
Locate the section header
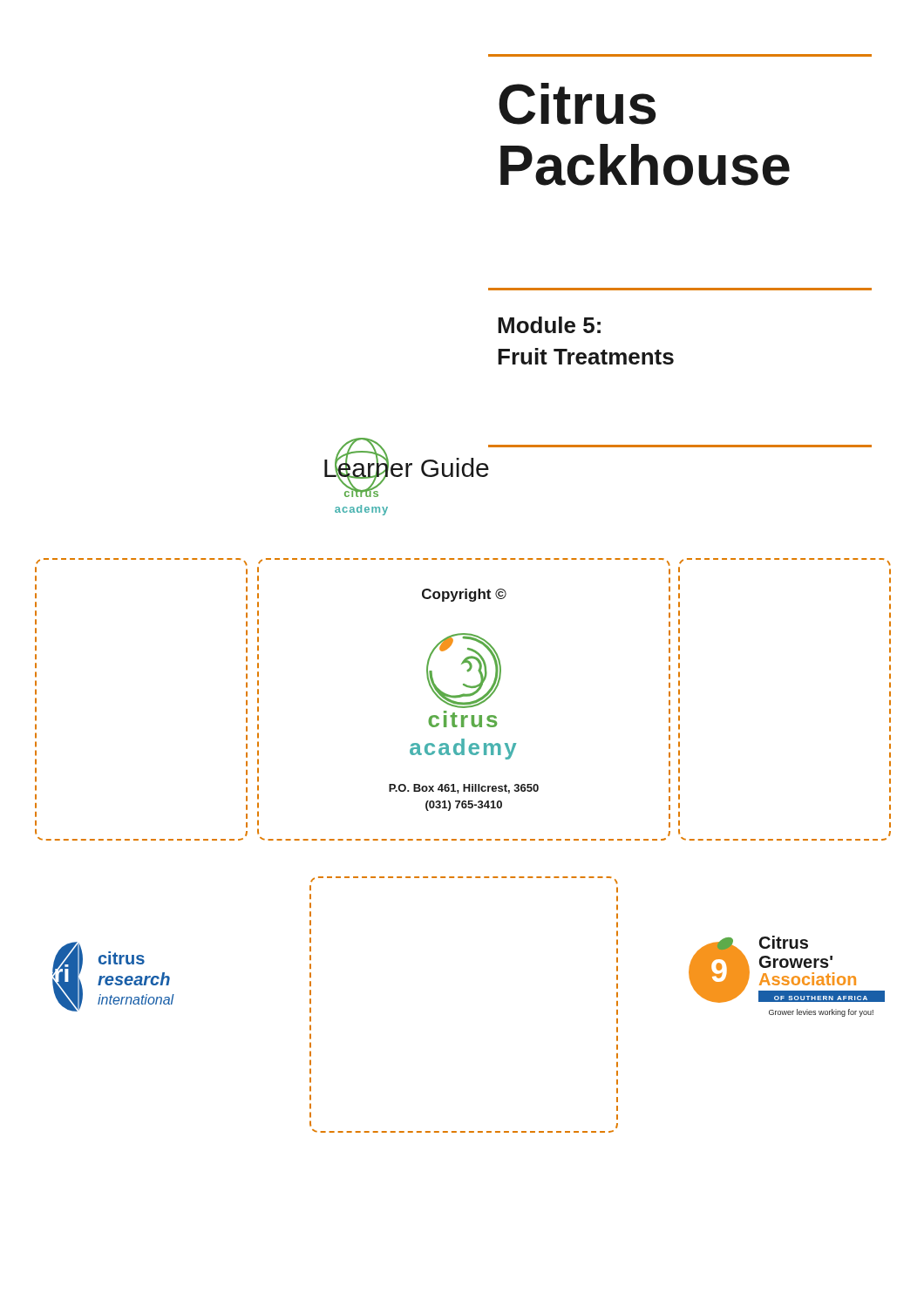point(684,341)
